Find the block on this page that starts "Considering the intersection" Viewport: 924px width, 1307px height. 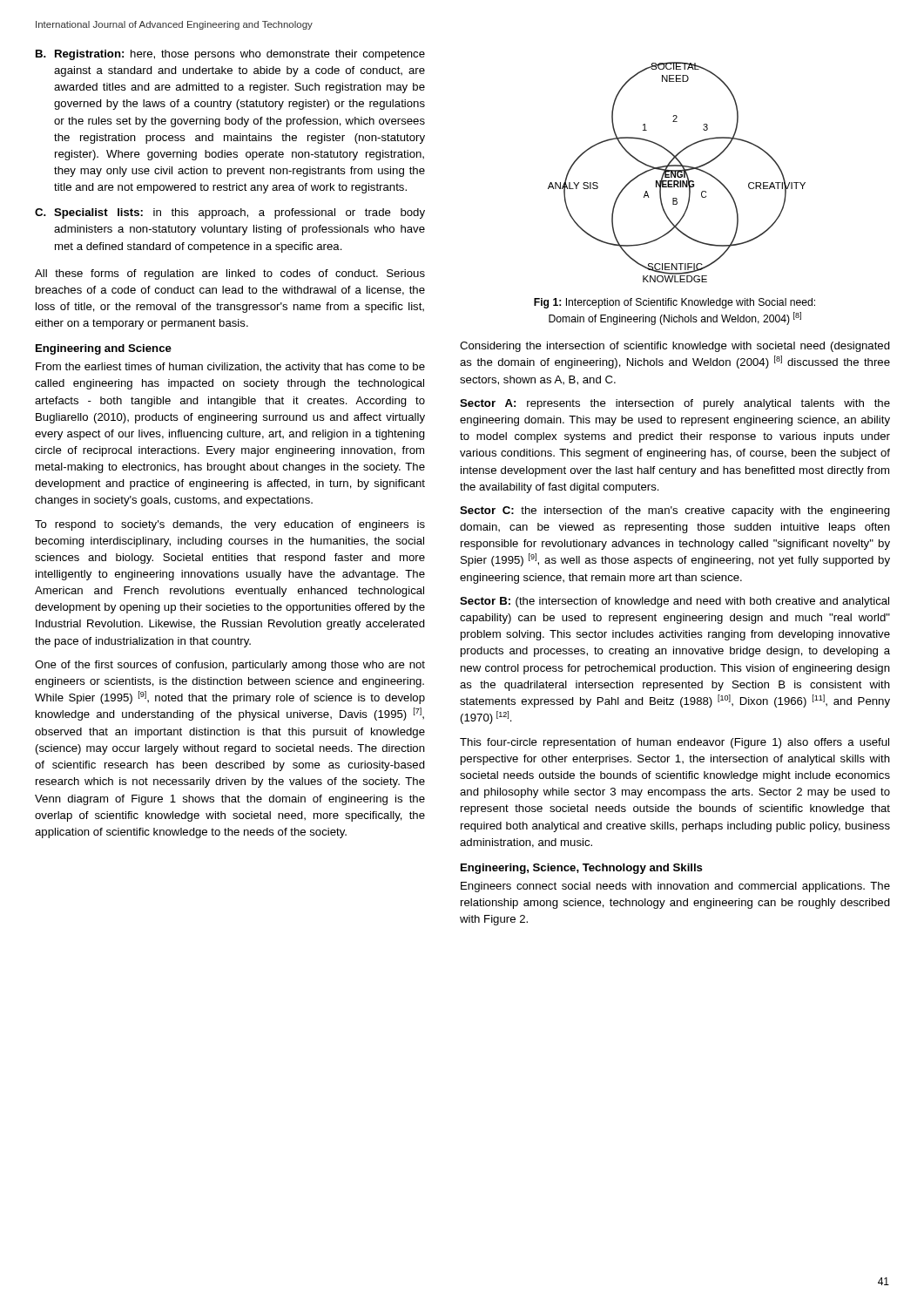[x=675, y=363]
